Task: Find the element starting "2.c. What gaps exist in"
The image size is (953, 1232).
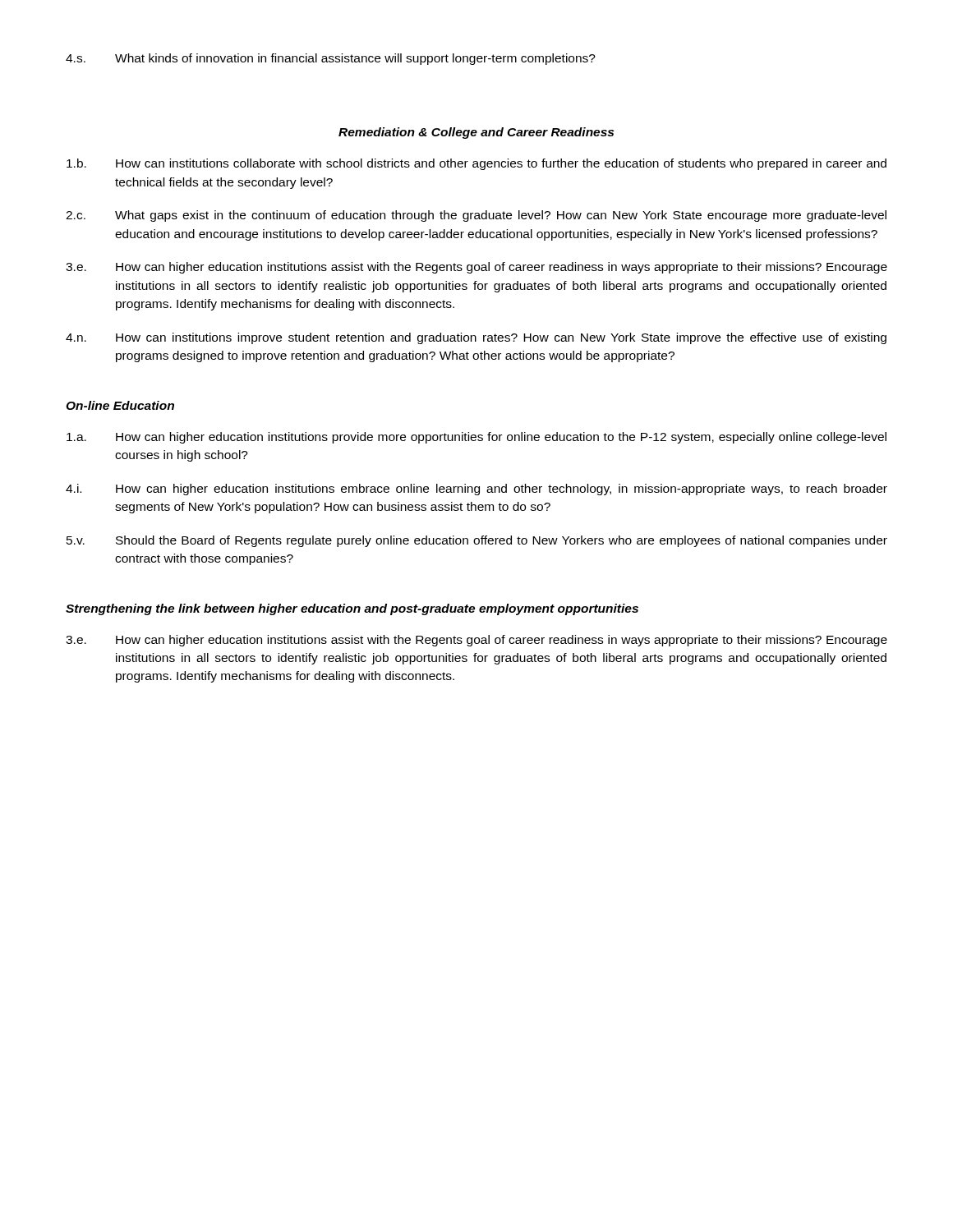Action: click(476, 225)
